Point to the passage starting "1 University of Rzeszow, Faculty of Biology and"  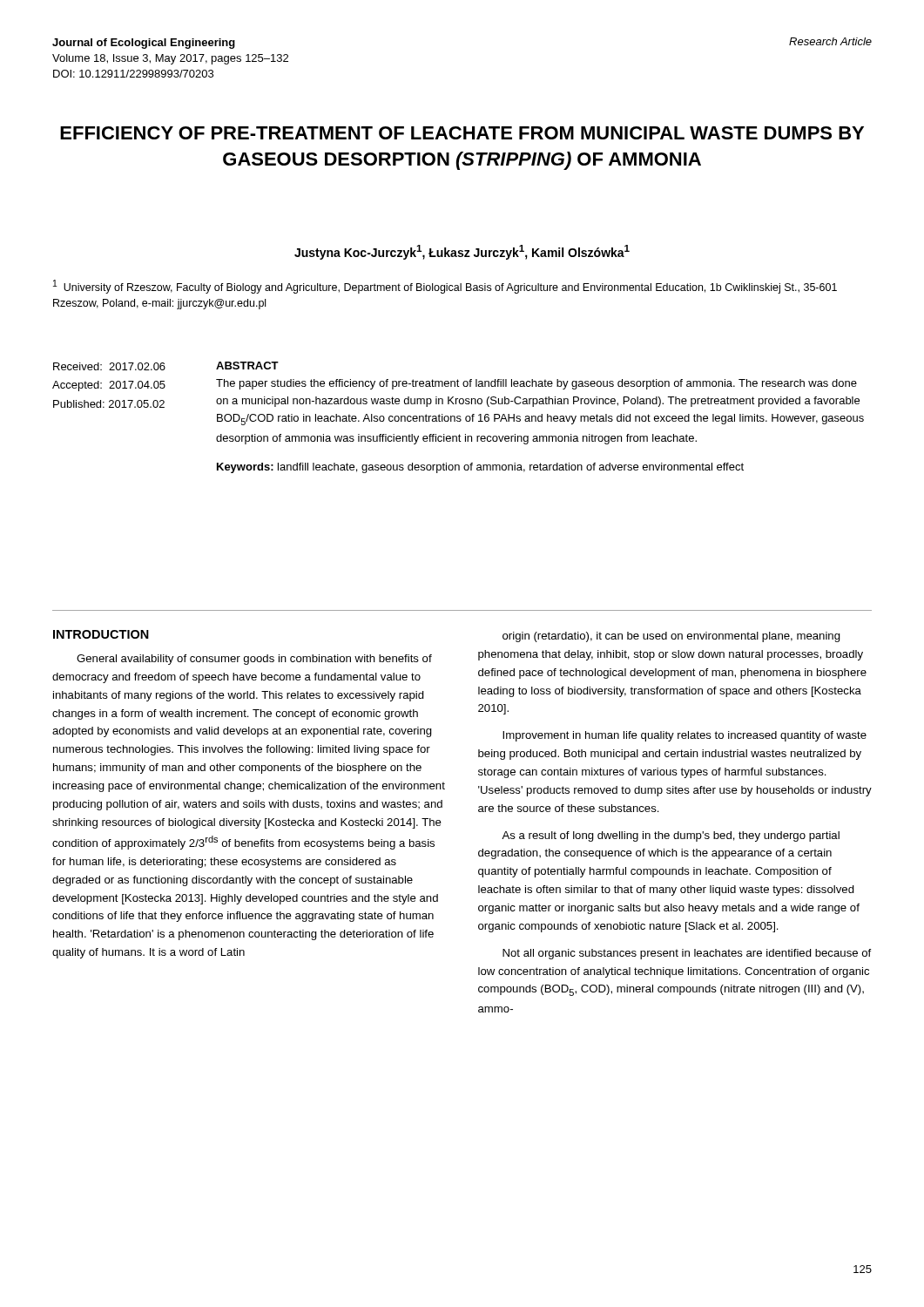point(445,294)
